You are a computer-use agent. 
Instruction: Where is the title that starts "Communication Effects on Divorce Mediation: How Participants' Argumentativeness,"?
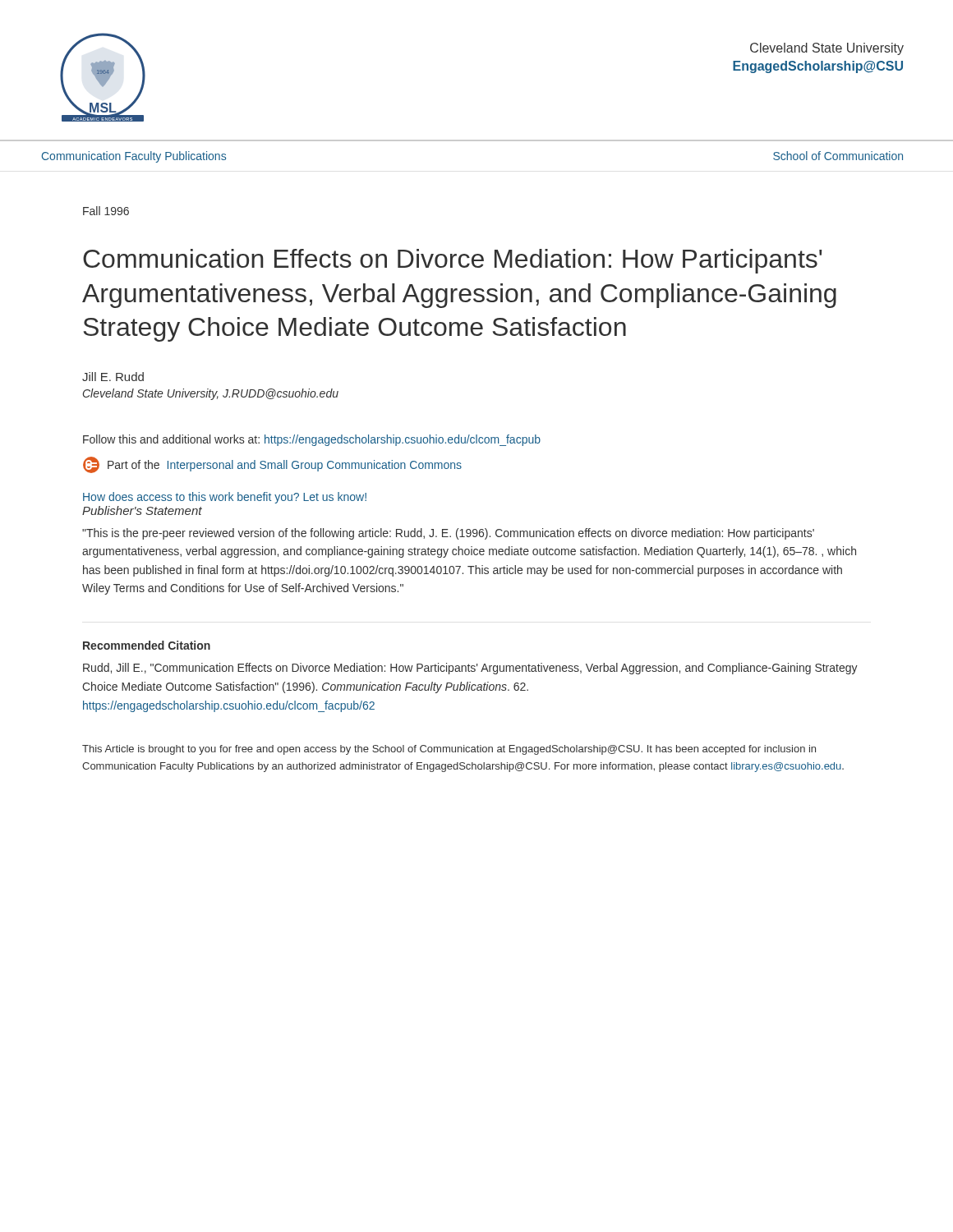point(460,293)
